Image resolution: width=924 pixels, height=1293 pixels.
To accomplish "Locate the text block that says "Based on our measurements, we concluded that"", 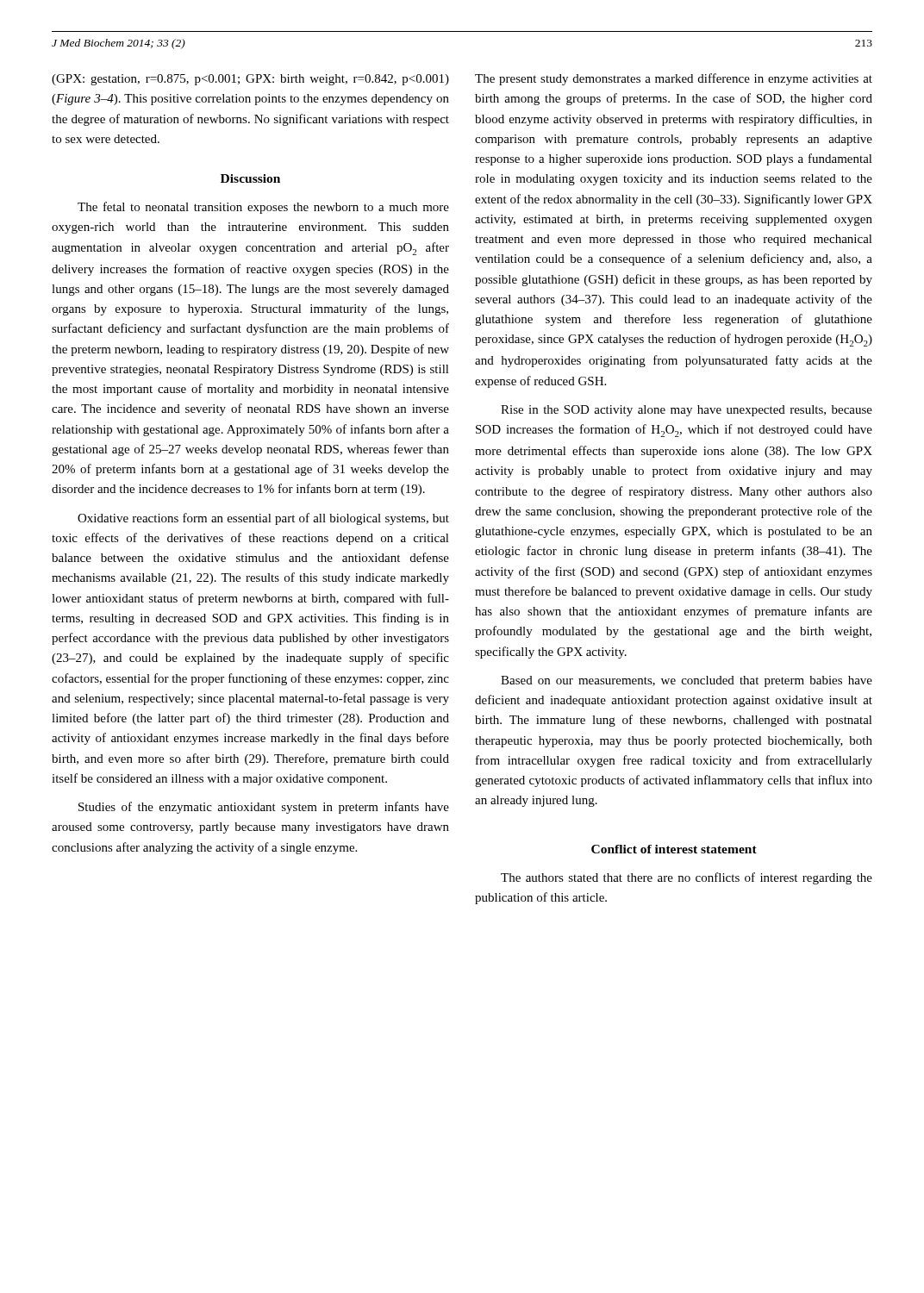I will [x=674, y=740].
